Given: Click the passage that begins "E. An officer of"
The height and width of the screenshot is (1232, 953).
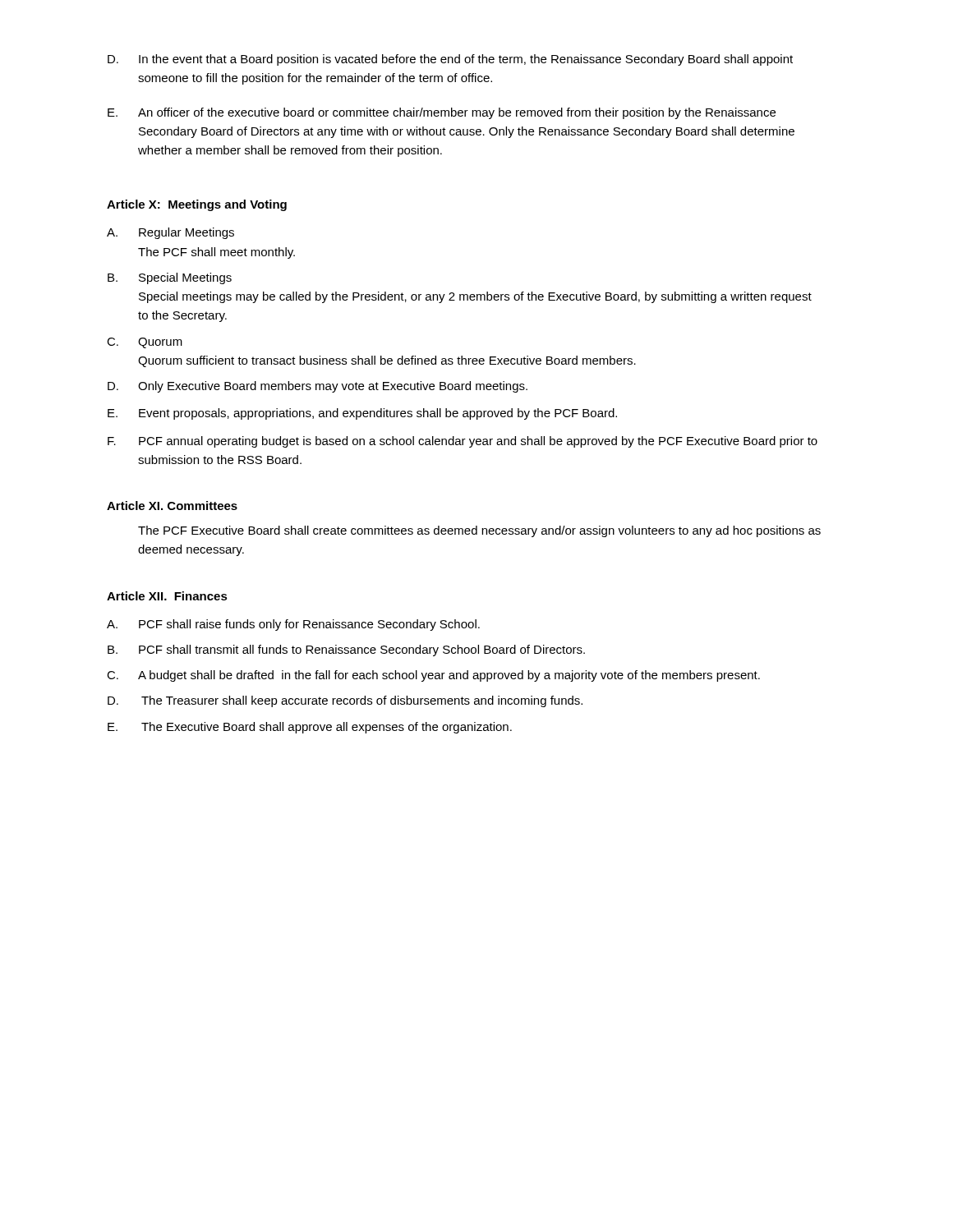Looking at the screenshot, I should [x=464, y=131].
